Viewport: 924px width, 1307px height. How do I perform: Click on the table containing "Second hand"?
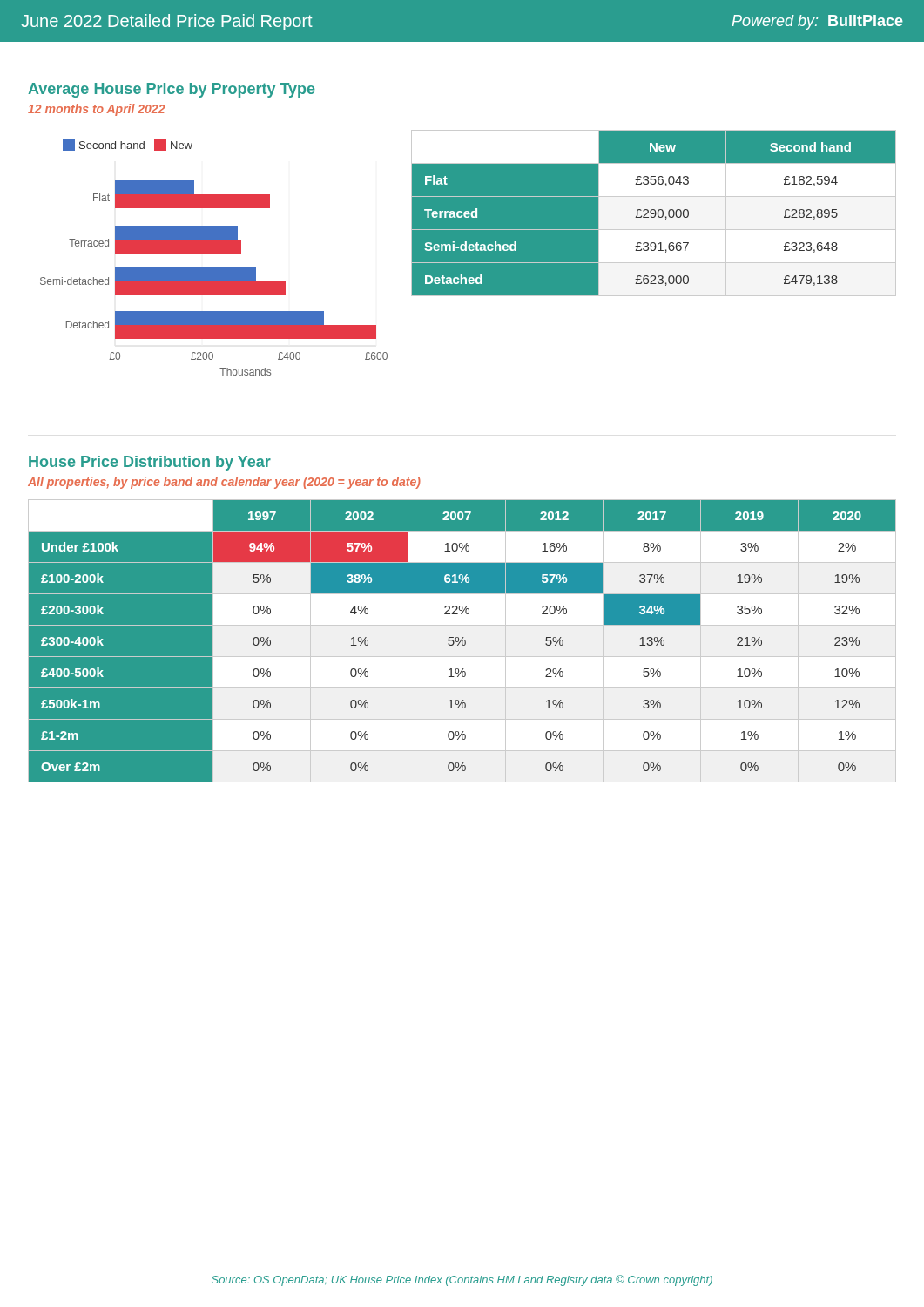[654, 213]
